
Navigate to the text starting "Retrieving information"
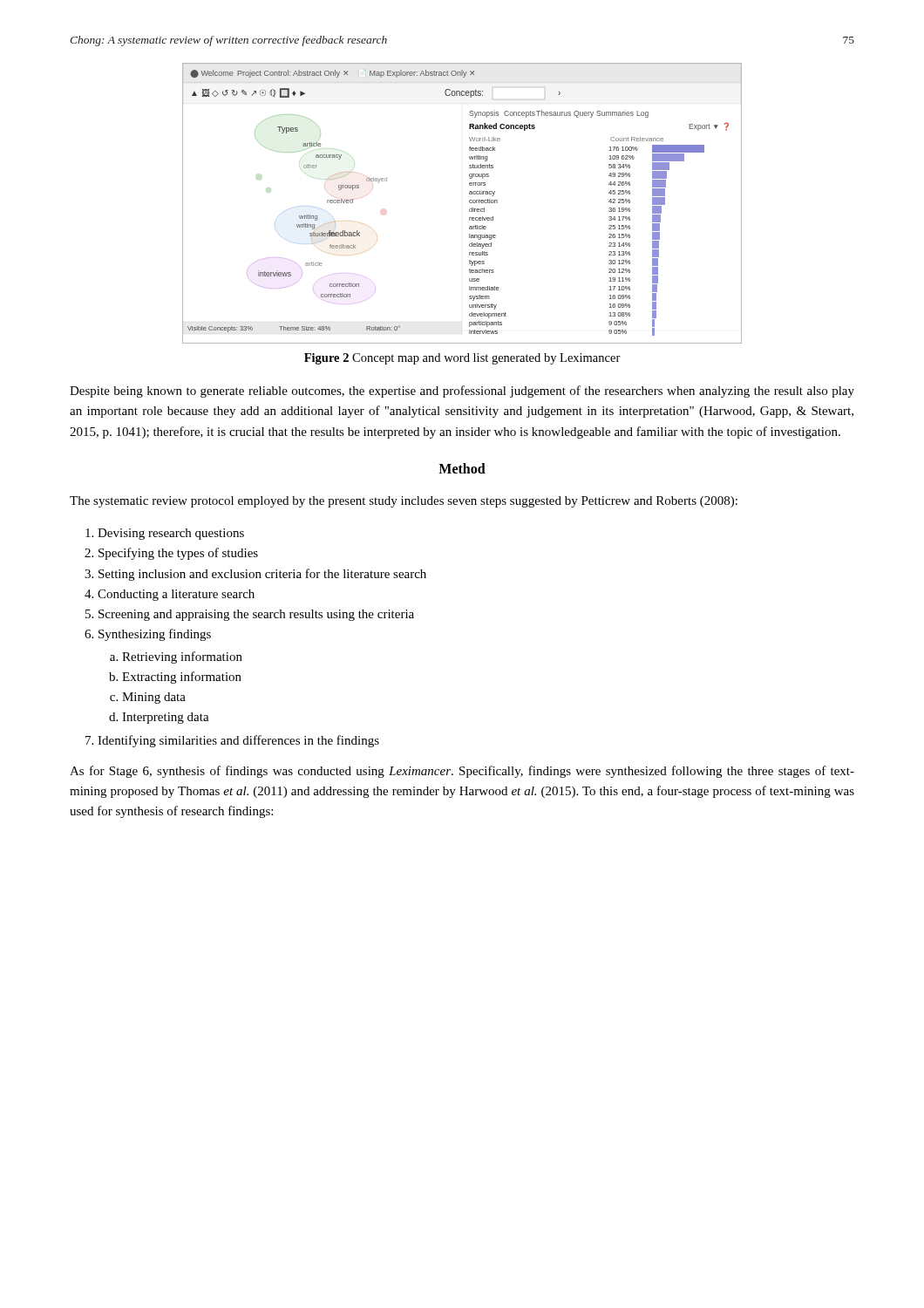(182, 657)
